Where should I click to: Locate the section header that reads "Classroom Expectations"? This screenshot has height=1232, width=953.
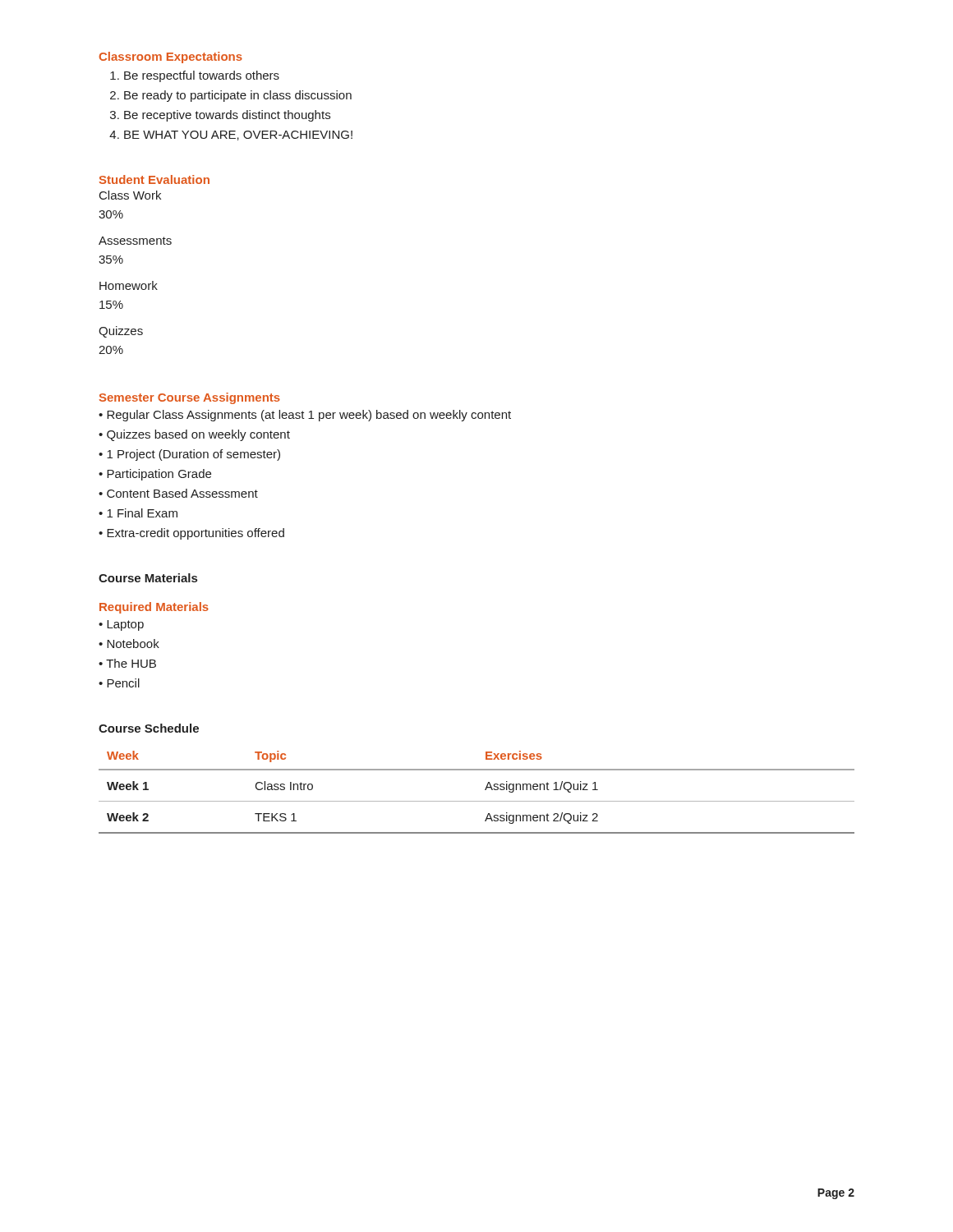pyautogui.click(x=170, y=56)
